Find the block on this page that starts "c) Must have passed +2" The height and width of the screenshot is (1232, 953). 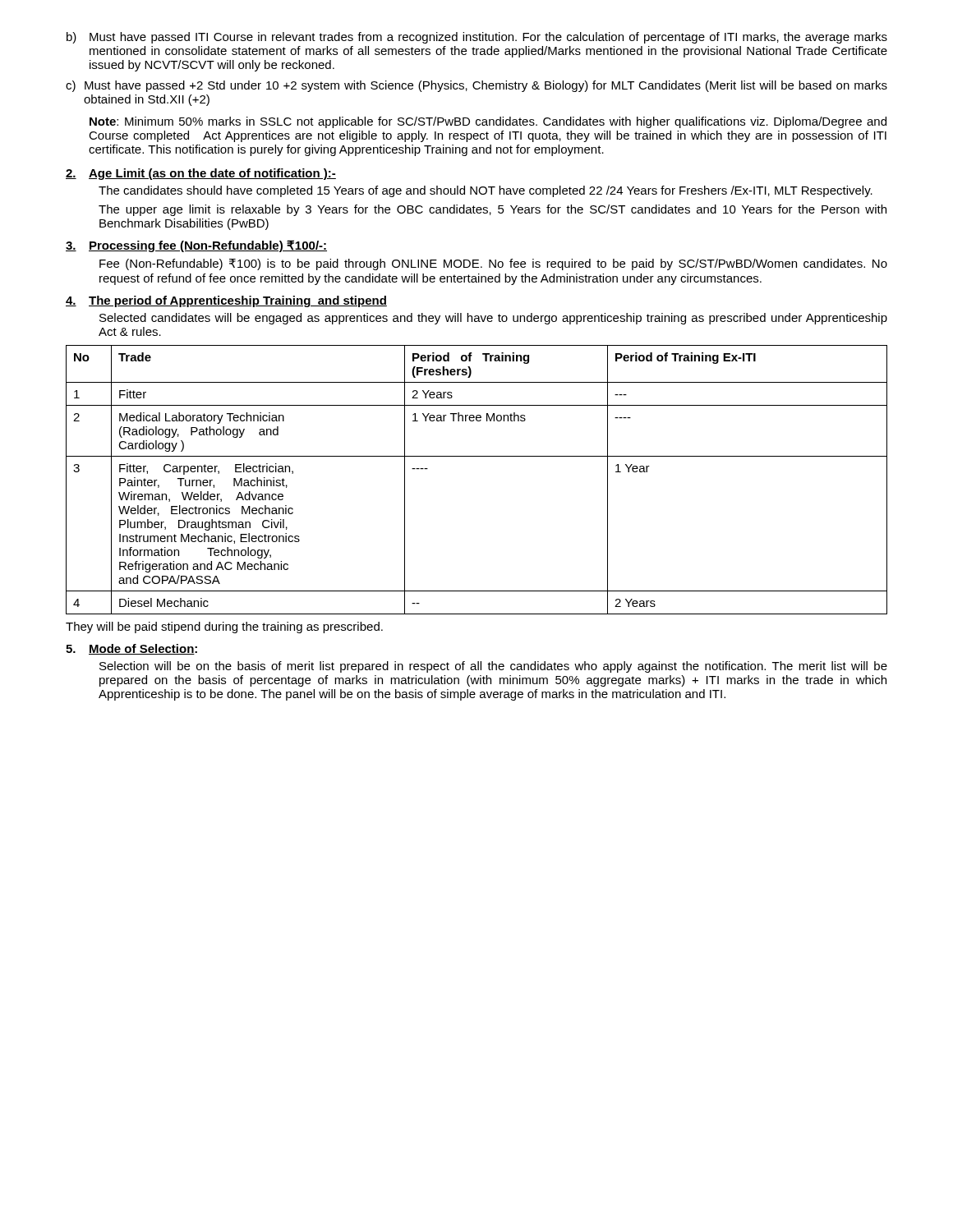pyautogui.click(x=476, y=92)
